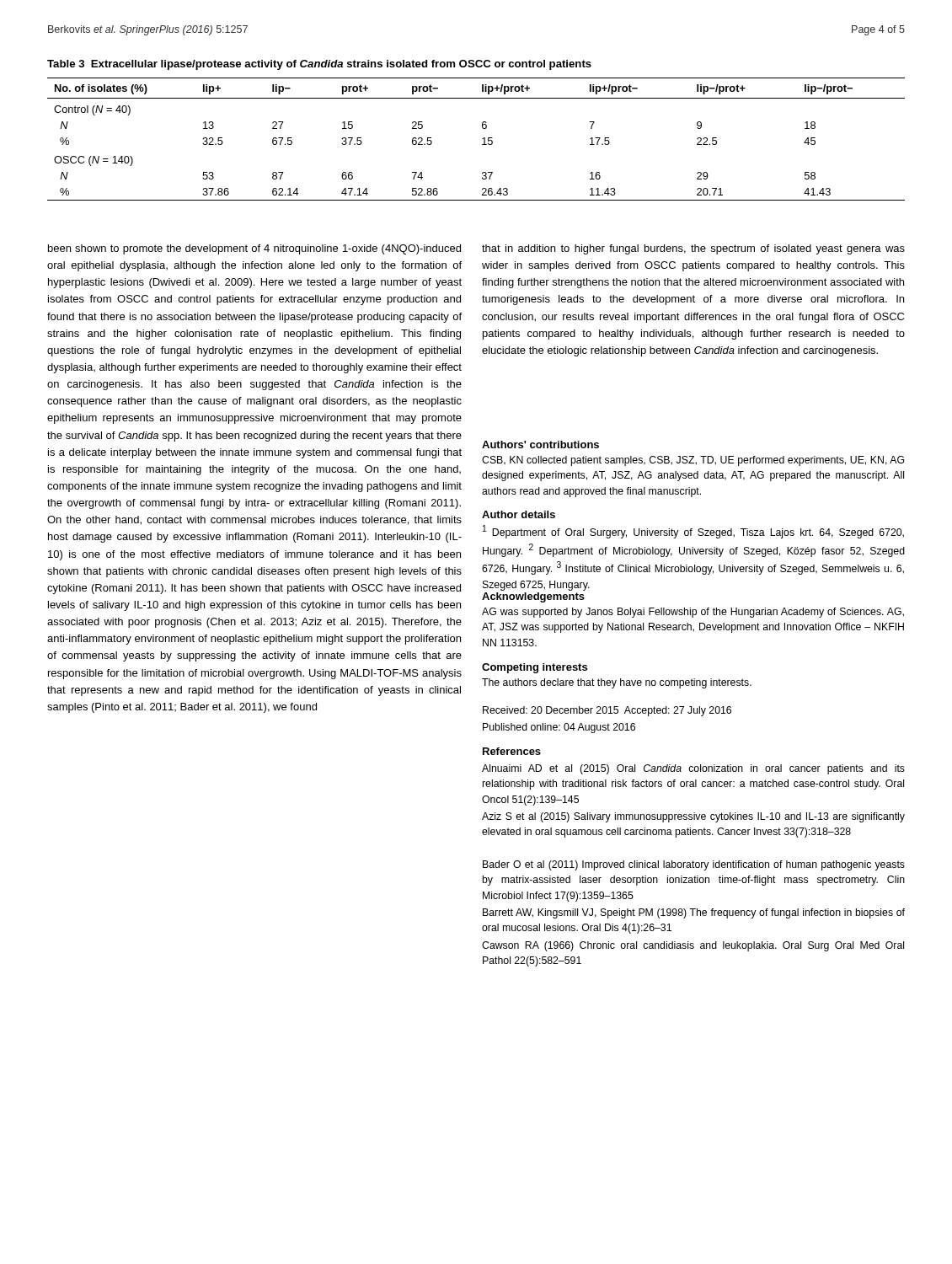Image resolution: width=952 pixels, height=1264 pixels.
Task: Click on the passage starting "been shown to promote the development of 4"
Action: (x=254, y=478)
